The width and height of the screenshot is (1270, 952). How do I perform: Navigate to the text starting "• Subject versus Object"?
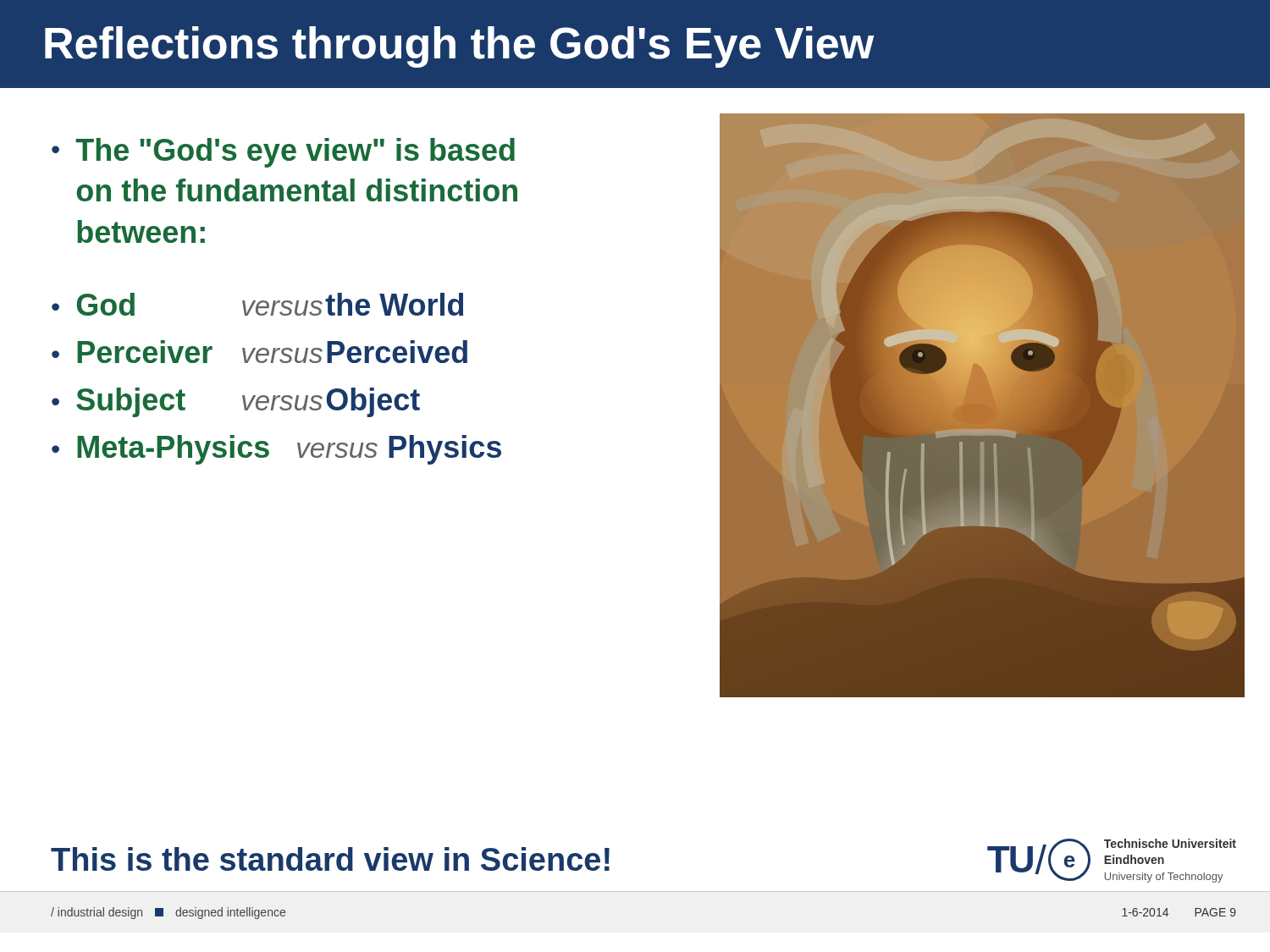(x=235, y=400)
